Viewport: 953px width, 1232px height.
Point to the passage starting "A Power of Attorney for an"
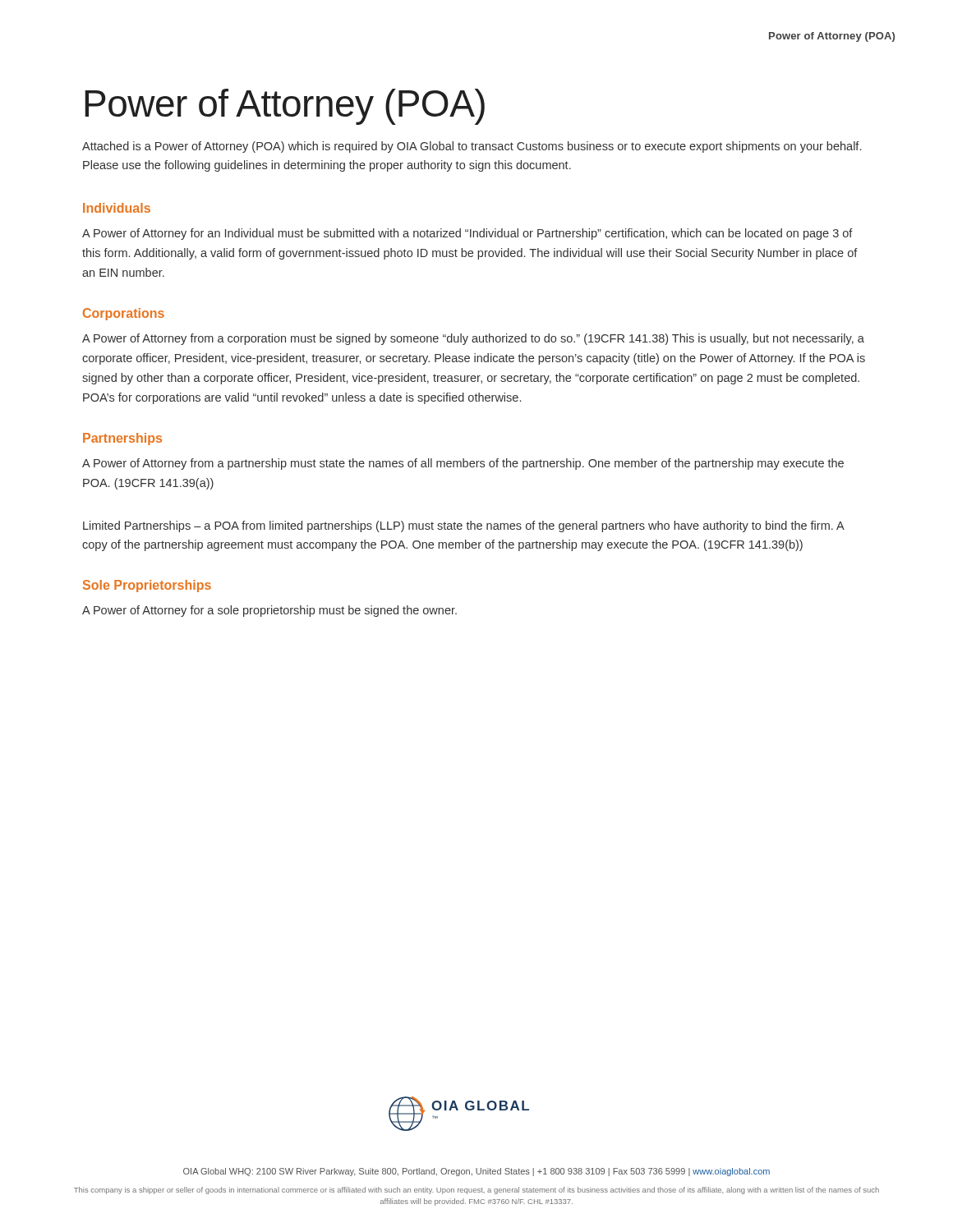point(476,254)
